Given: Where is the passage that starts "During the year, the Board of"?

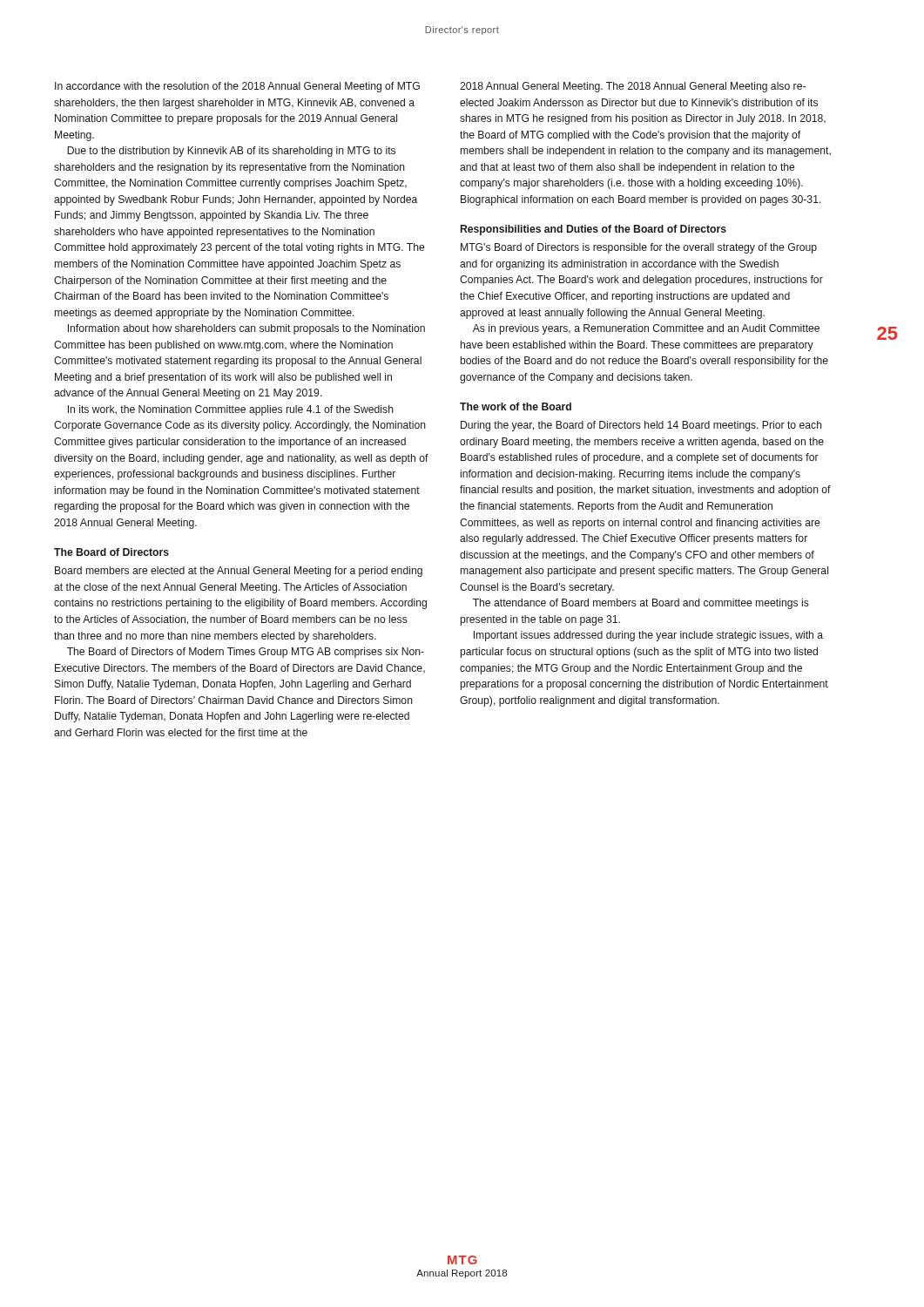Looking at the screenshot, I should [x=647, y=563].
